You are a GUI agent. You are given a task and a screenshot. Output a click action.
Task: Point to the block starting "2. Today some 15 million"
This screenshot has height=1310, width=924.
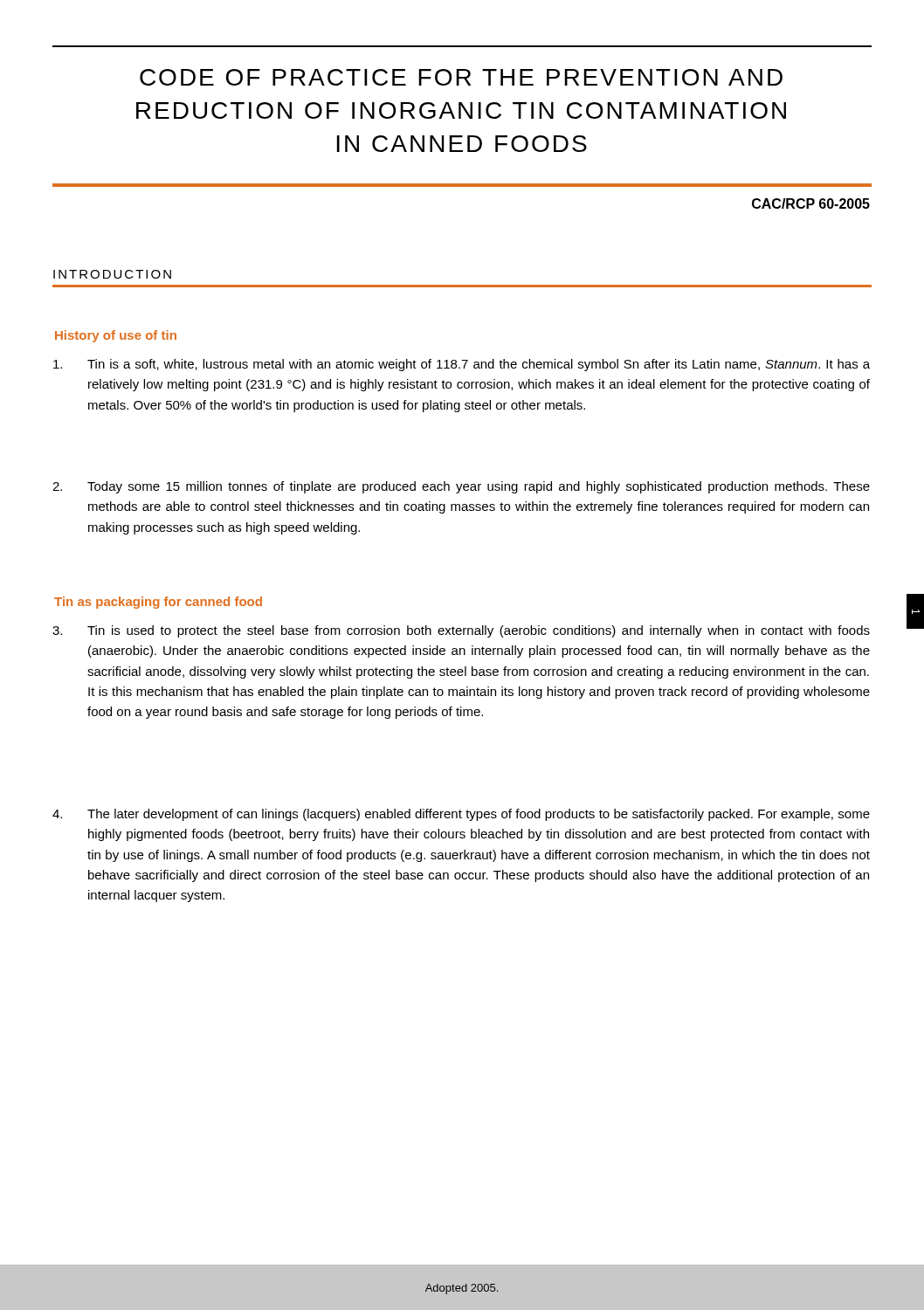click(461, 506)
